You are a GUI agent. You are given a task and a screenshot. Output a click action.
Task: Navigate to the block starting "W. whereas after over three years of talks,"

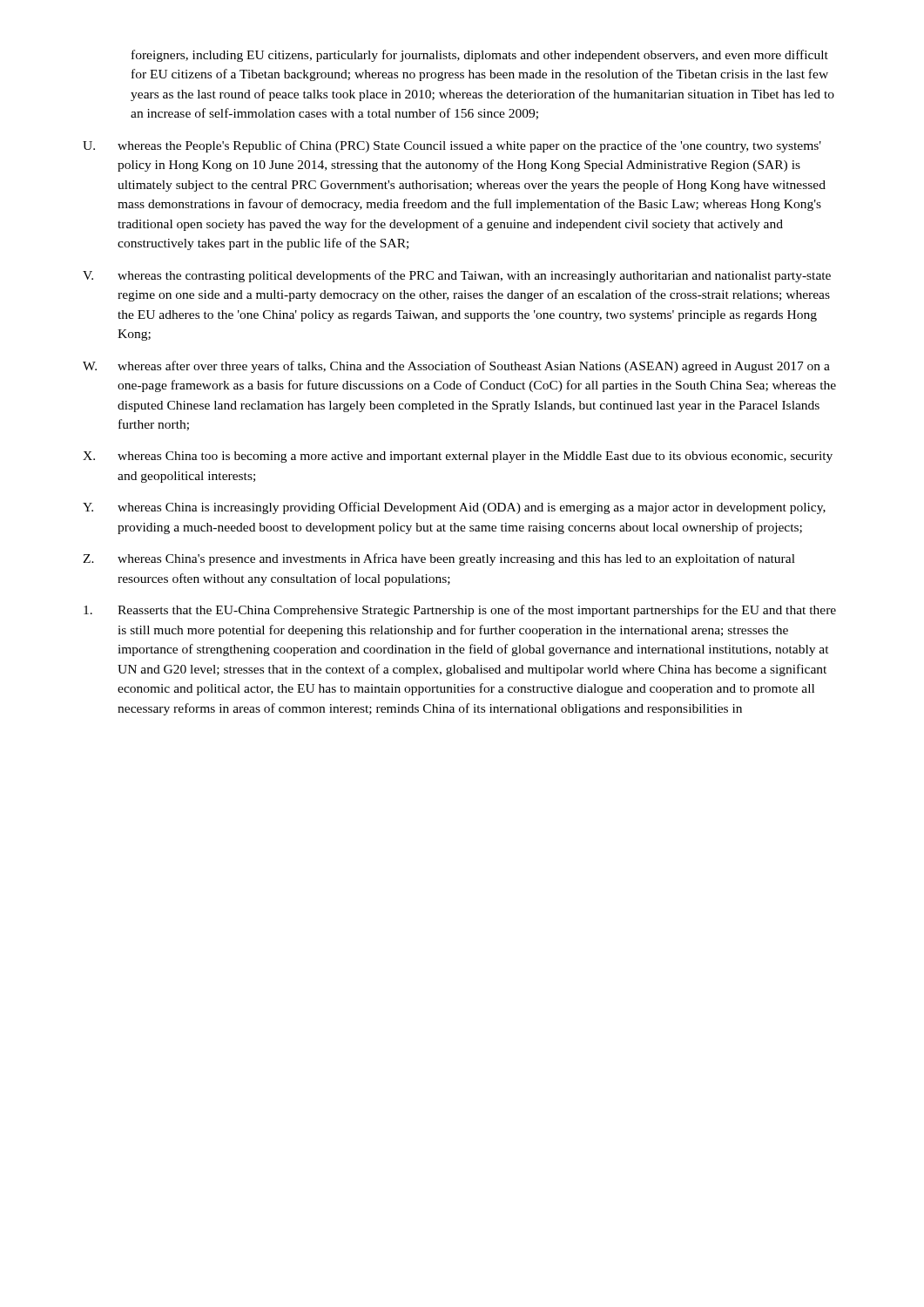tap(464, 395)
